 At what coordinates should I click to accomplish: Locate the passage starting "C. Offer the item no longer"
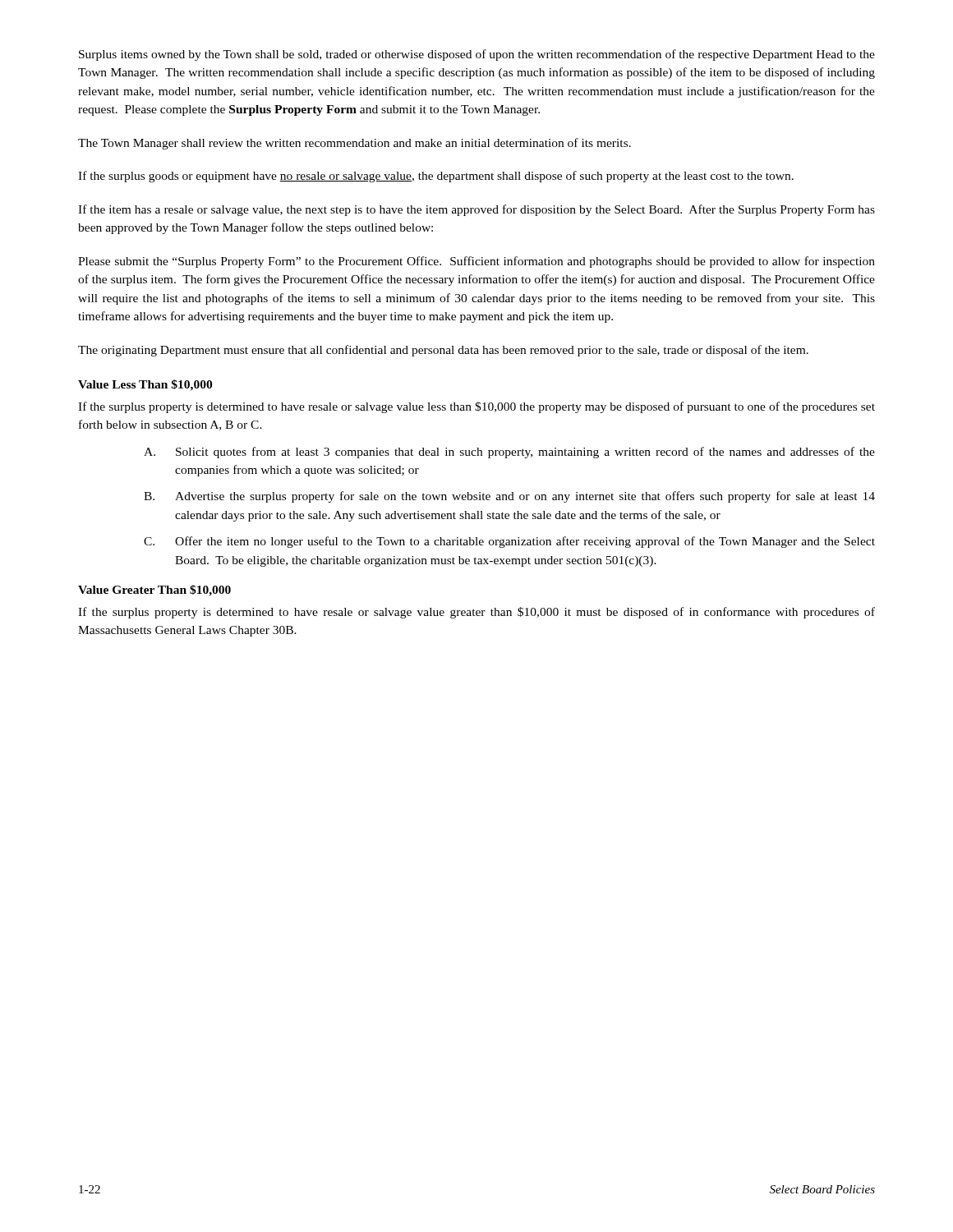click(x=509, y=551)
